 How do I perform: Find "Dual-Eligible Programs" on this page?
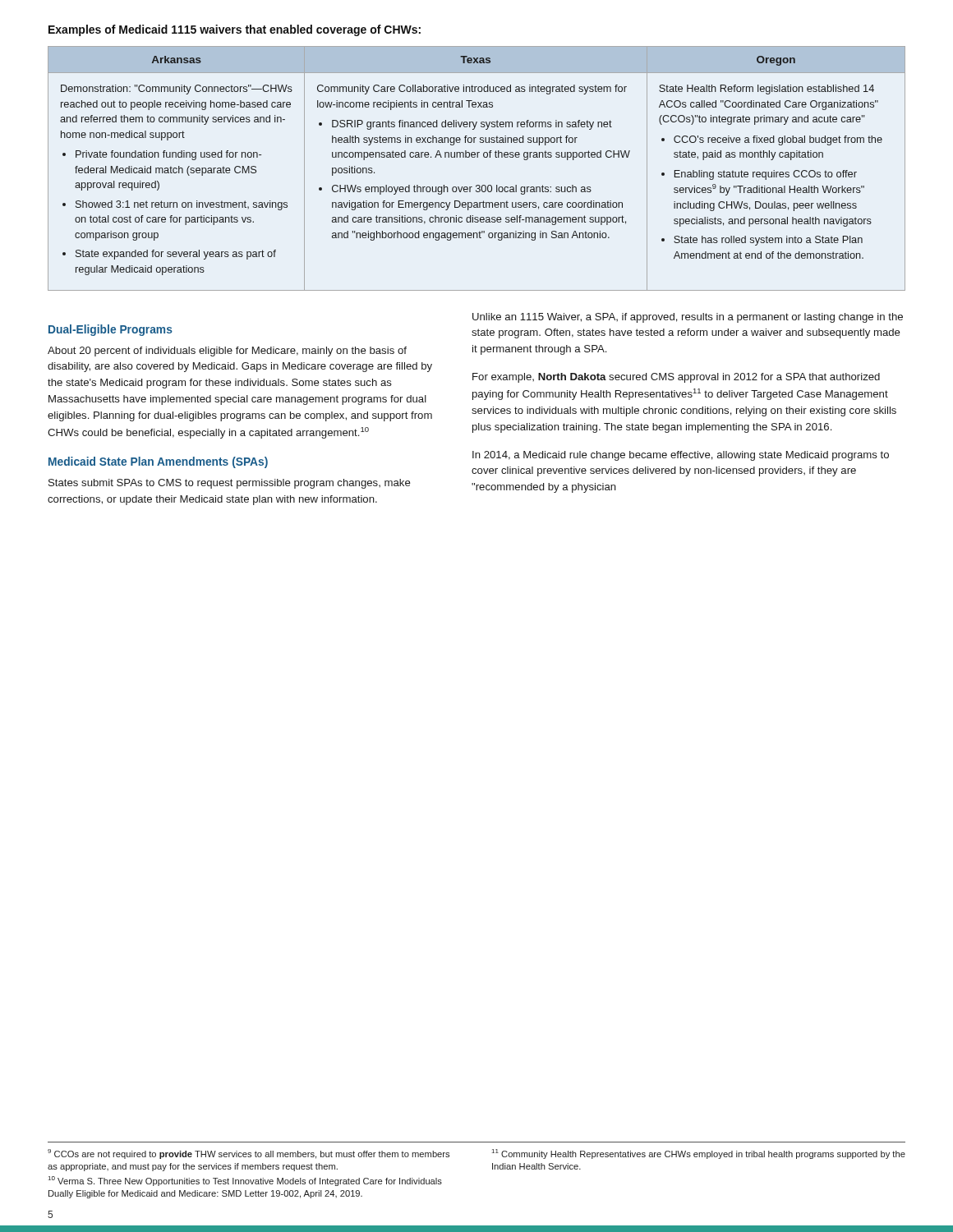pyautogui.click(x=110, y=329)
